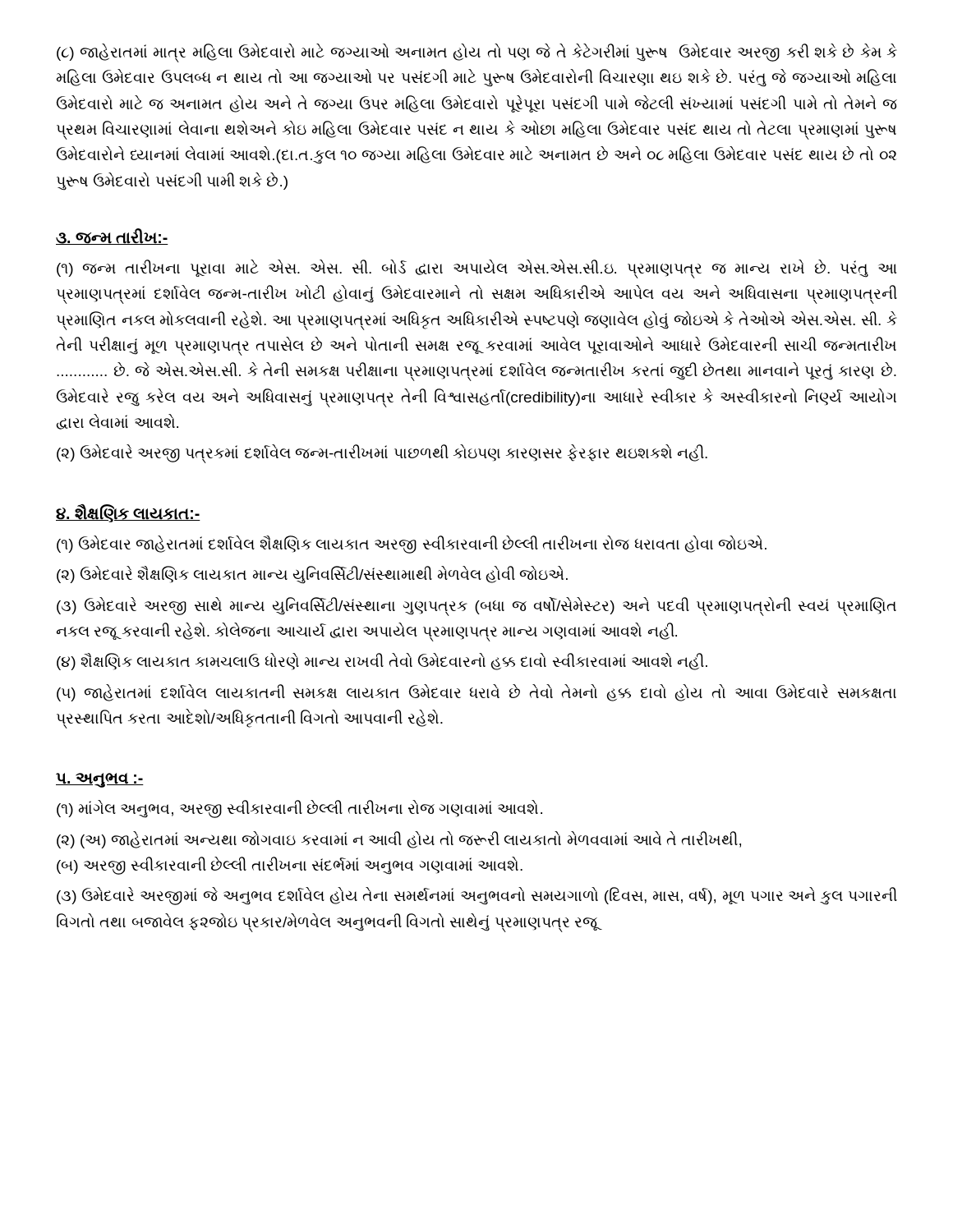Navigate to the text starting "(૧) માંગેલ અનુભવ, અરજી સ્વીકારવાની છેલ્લી તારીખના રોજ"

click(300, 809)
